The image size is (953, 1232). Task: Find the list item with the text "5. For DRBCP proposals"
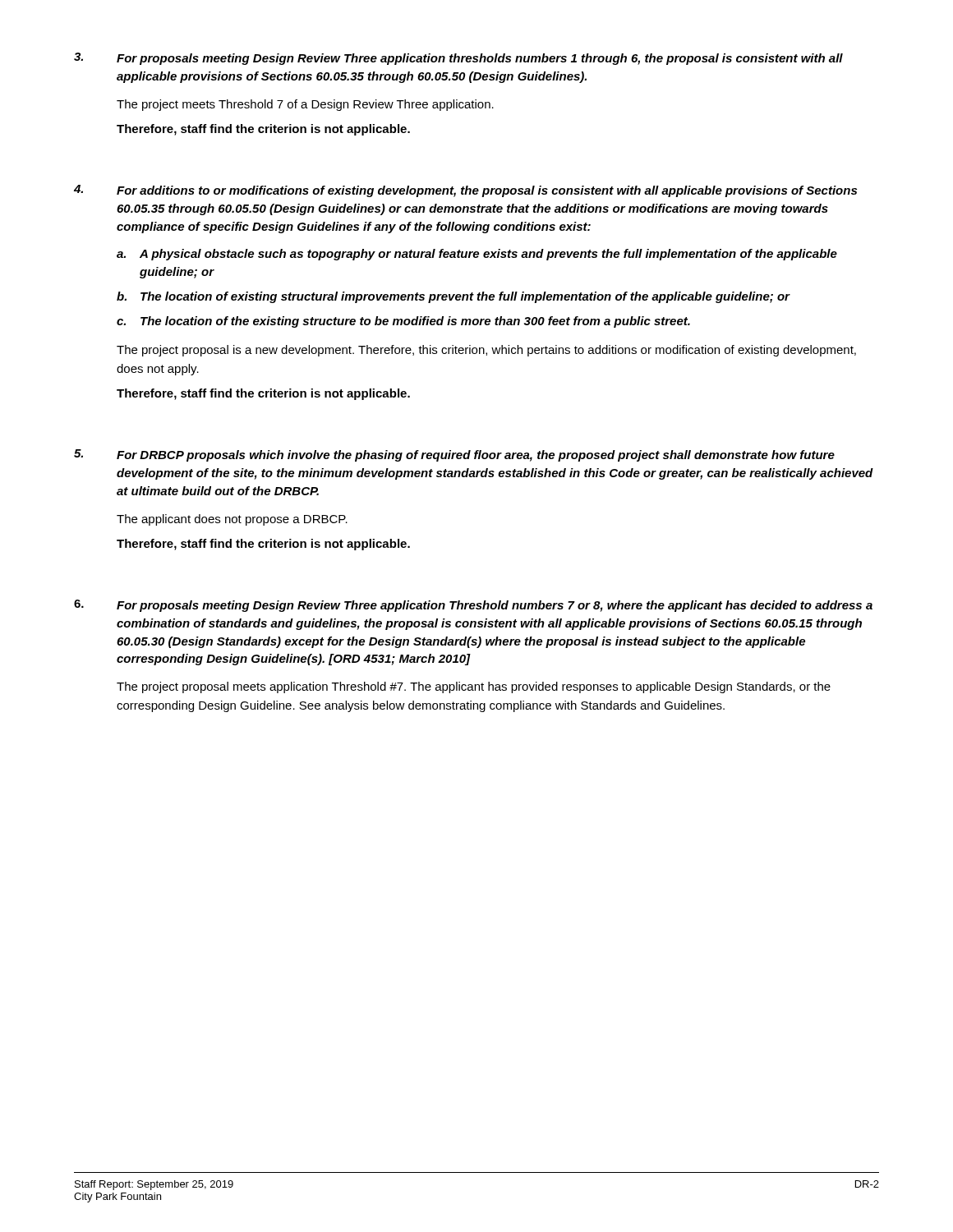(454, 455)
